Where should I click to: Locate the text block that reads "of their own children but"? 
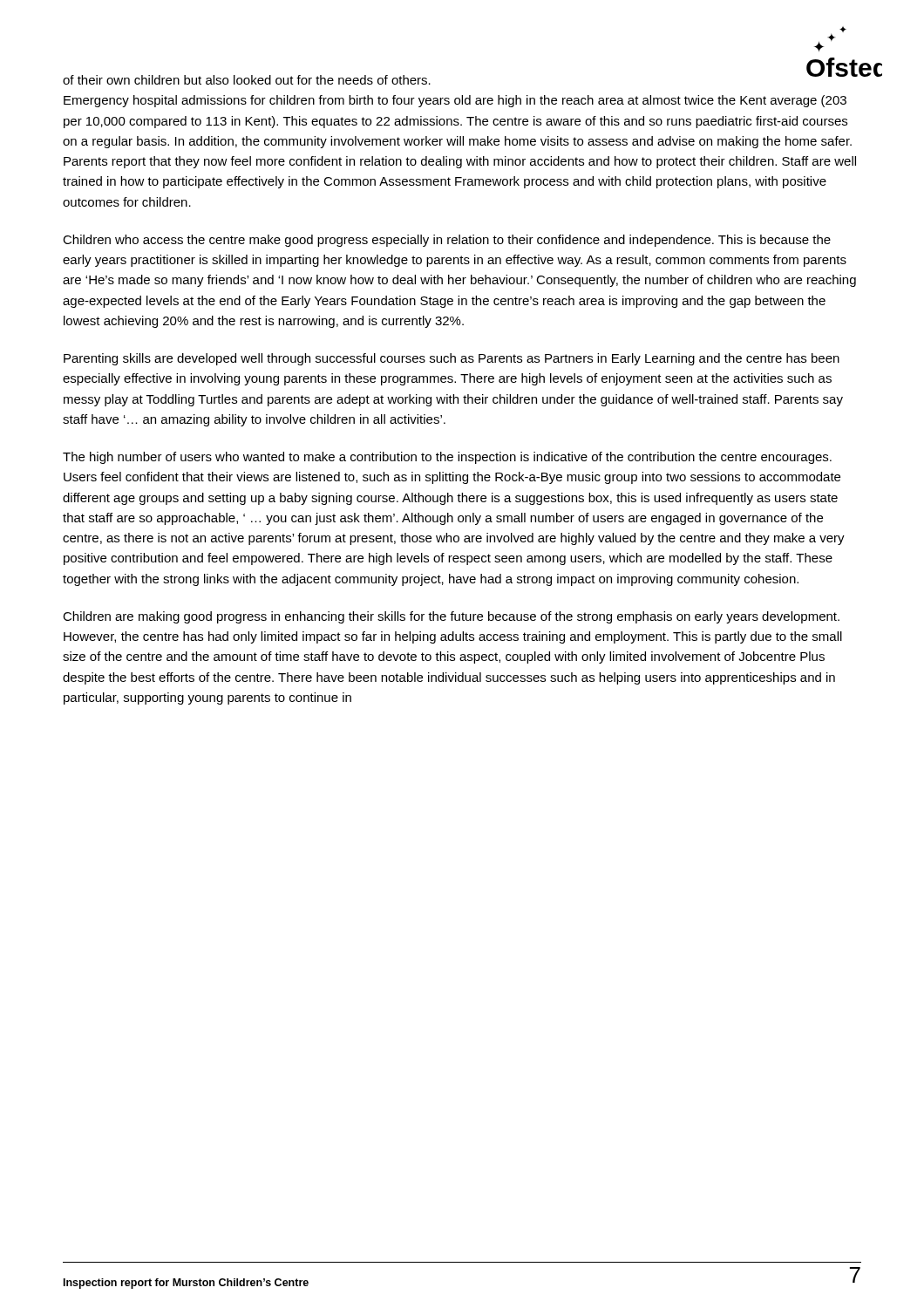click(460, 141)
